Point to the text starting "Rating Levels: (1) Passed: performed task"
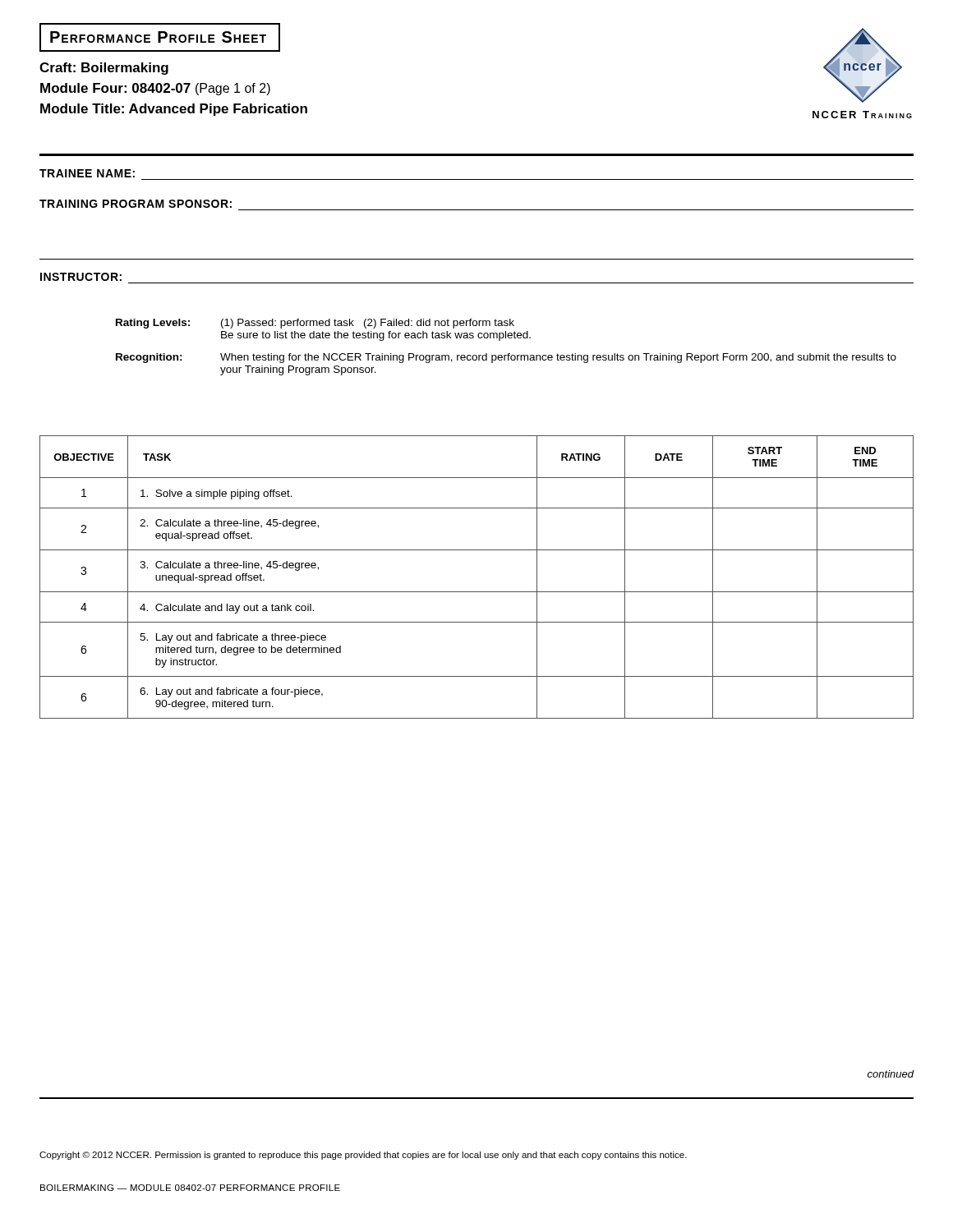 (x=514, y=329)
